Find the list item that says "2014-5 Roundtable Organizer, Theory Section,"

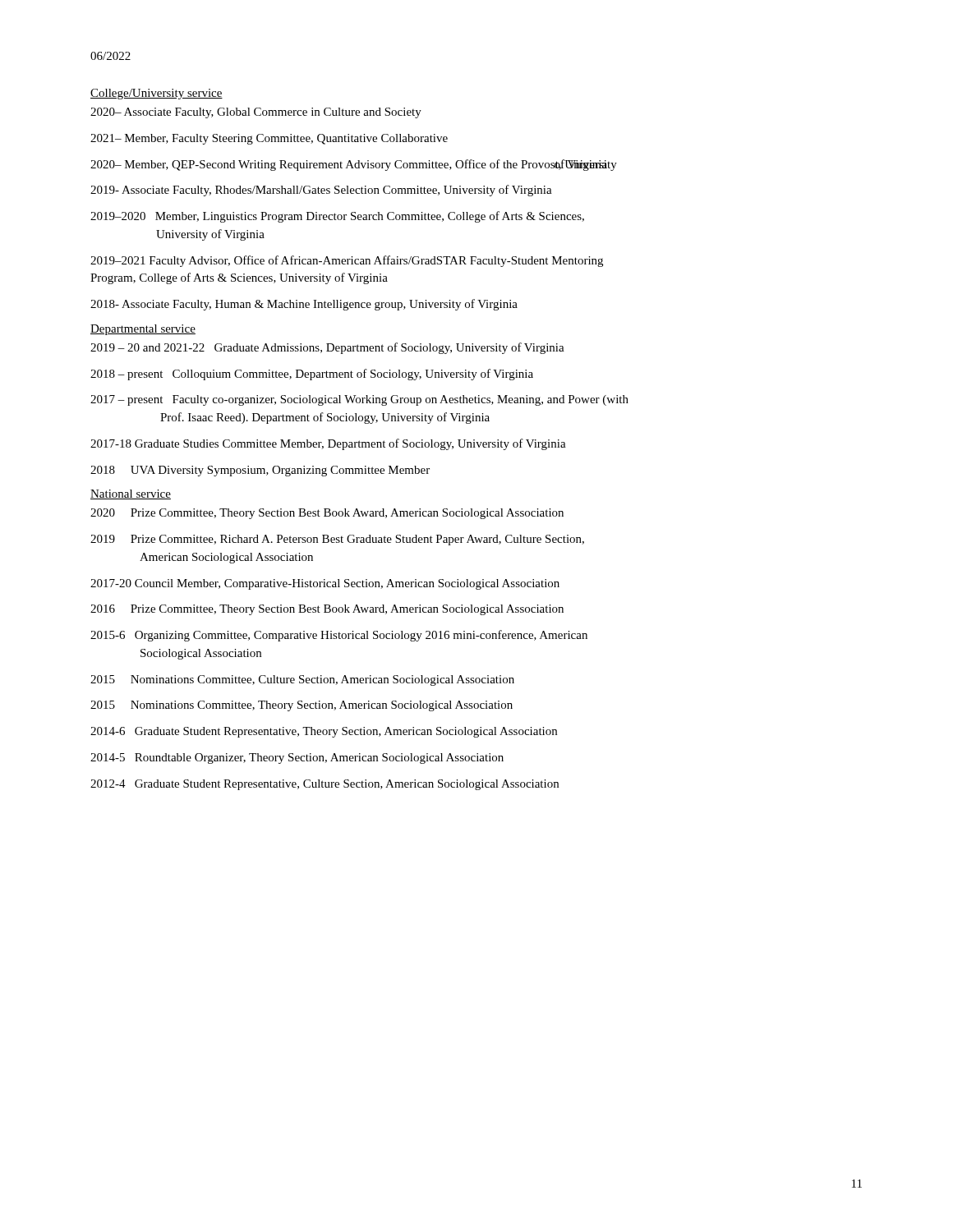click(x=297, y=757)
